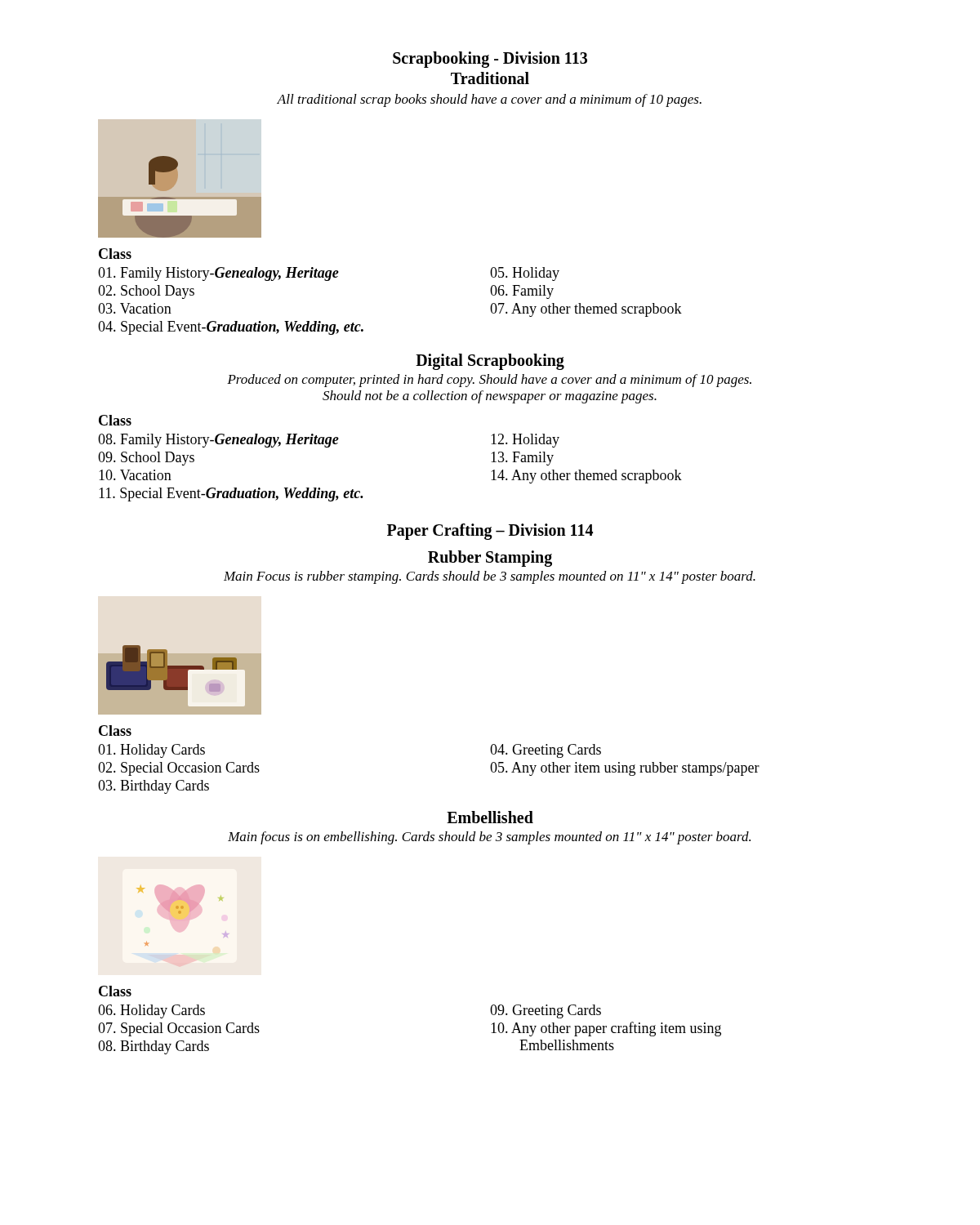Image resolution: width=980 pixels, height=1225 pixels.
Task: Point to the element starting "01. Family History-Genealogy, Heritage"
Action: (x=218, y=273)
